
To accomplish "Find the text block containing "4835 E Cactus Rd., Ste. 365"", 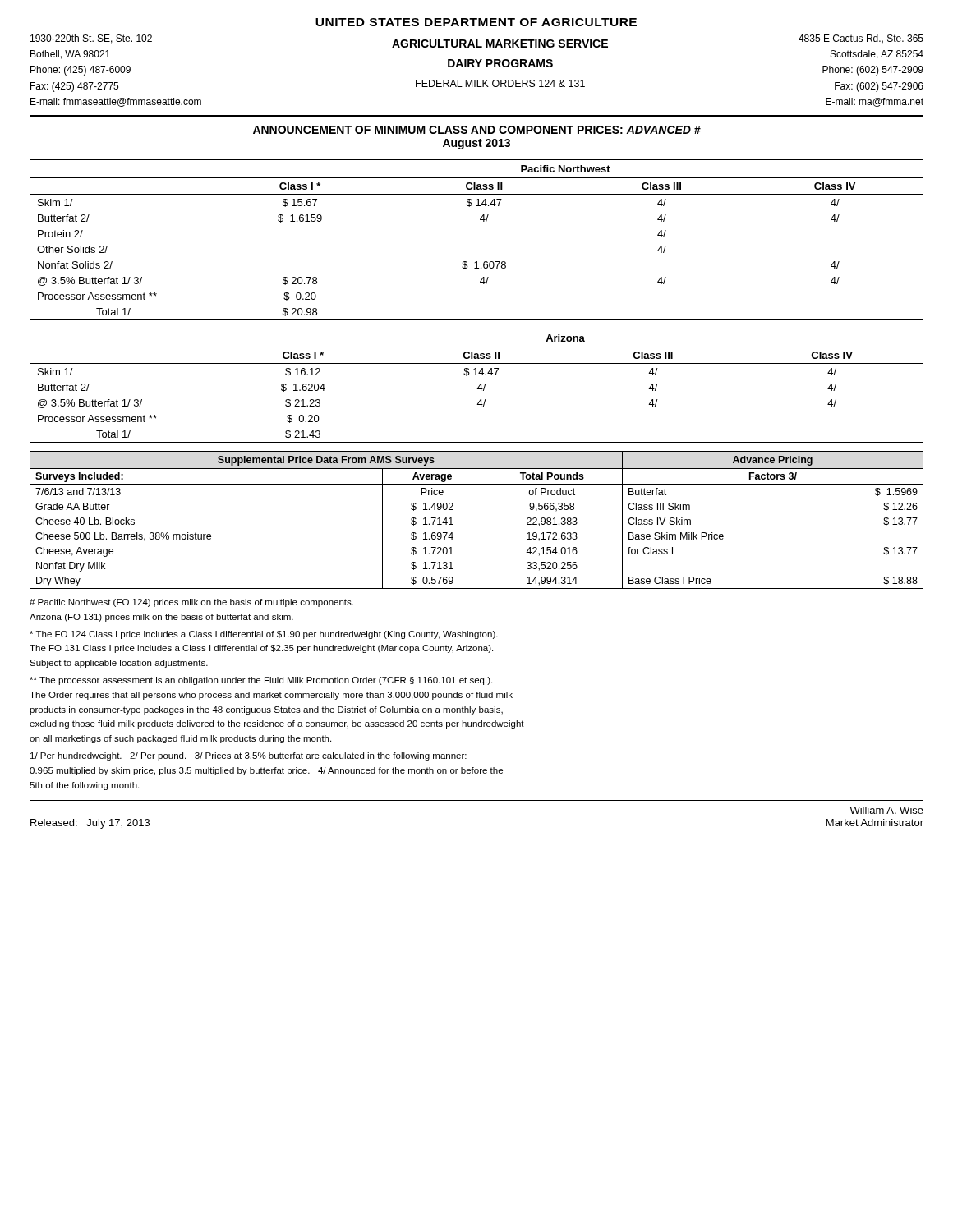I will [x=861, y=70].
